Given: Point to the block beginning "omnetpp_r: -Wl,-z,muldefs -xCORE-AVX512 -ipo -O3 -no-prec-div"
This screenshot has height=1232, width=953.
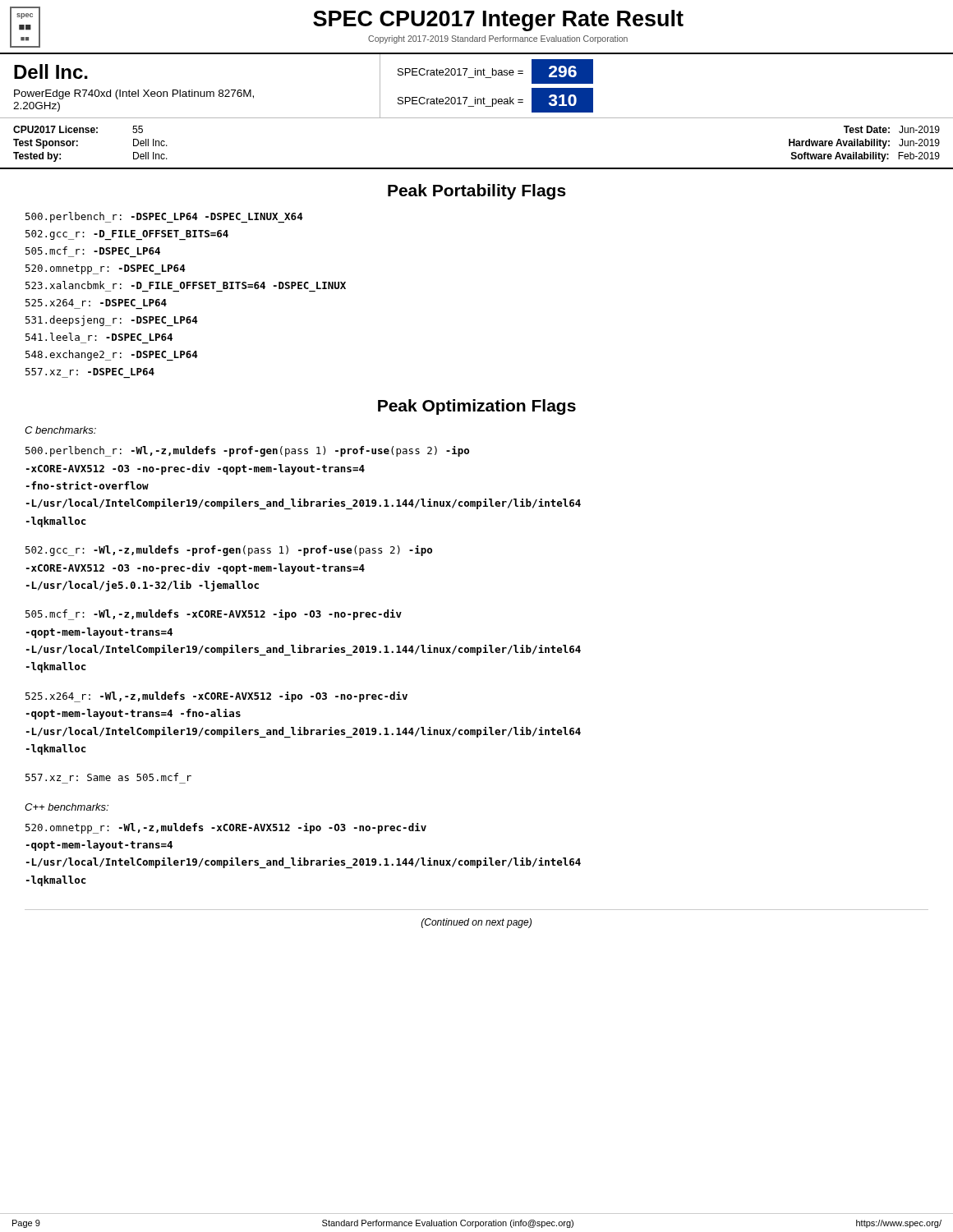Looking at the screenshot, I should click(303, 854).
